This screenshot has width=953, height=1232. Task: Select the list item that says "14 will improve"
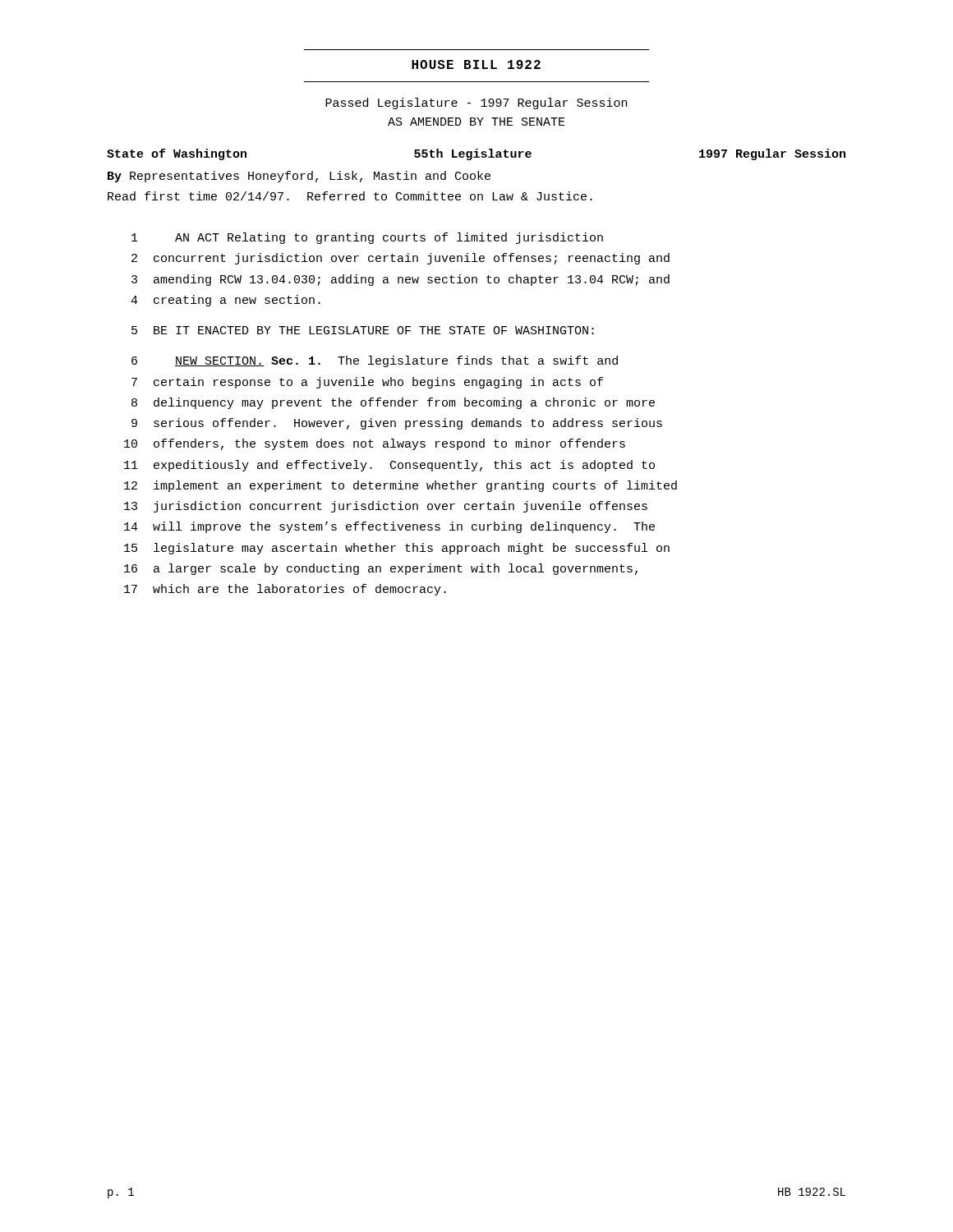[476, 528]
